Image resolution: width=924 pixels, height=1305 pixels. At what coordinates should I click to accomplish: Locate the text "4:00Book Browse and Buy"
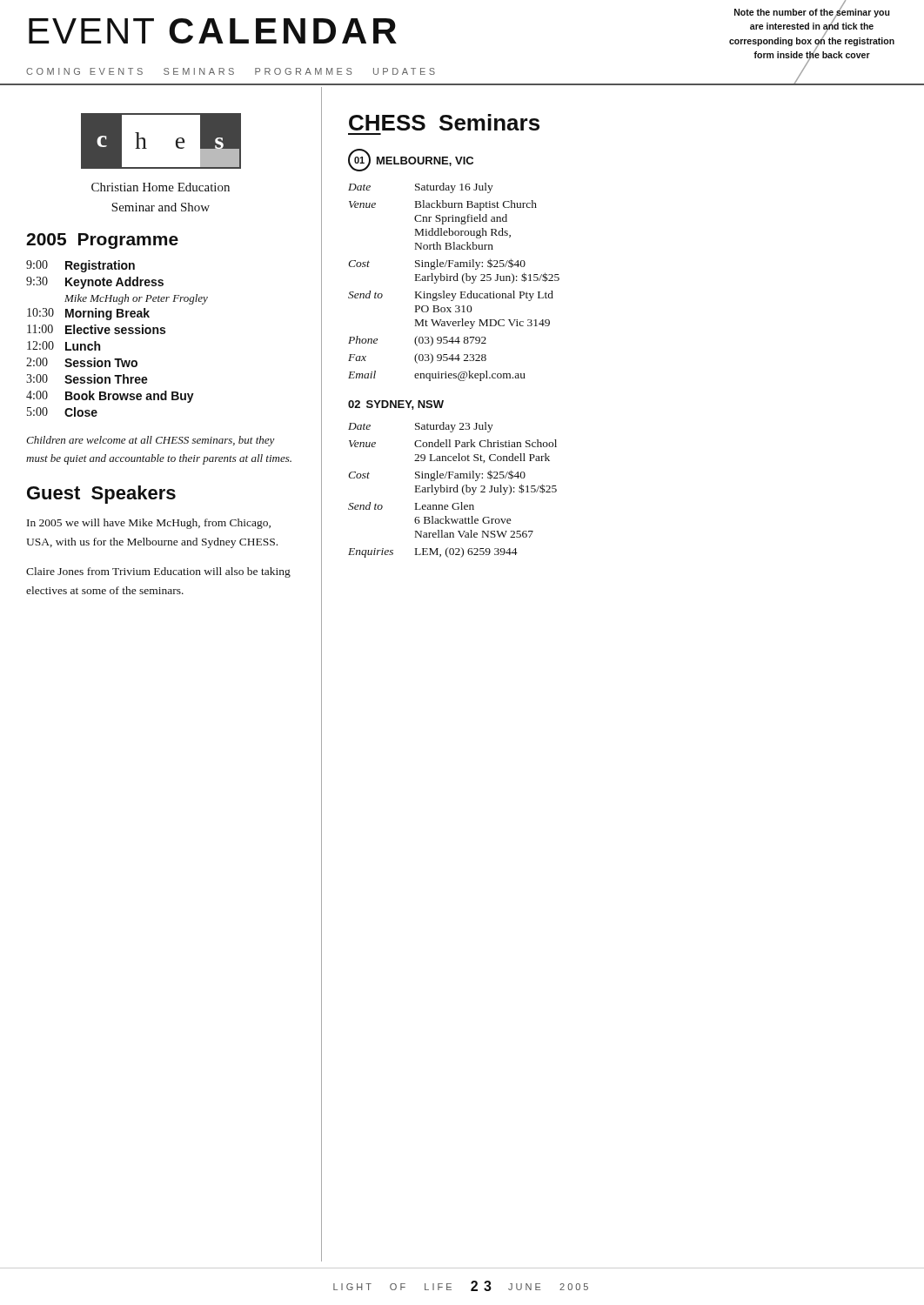pos(110,396)
